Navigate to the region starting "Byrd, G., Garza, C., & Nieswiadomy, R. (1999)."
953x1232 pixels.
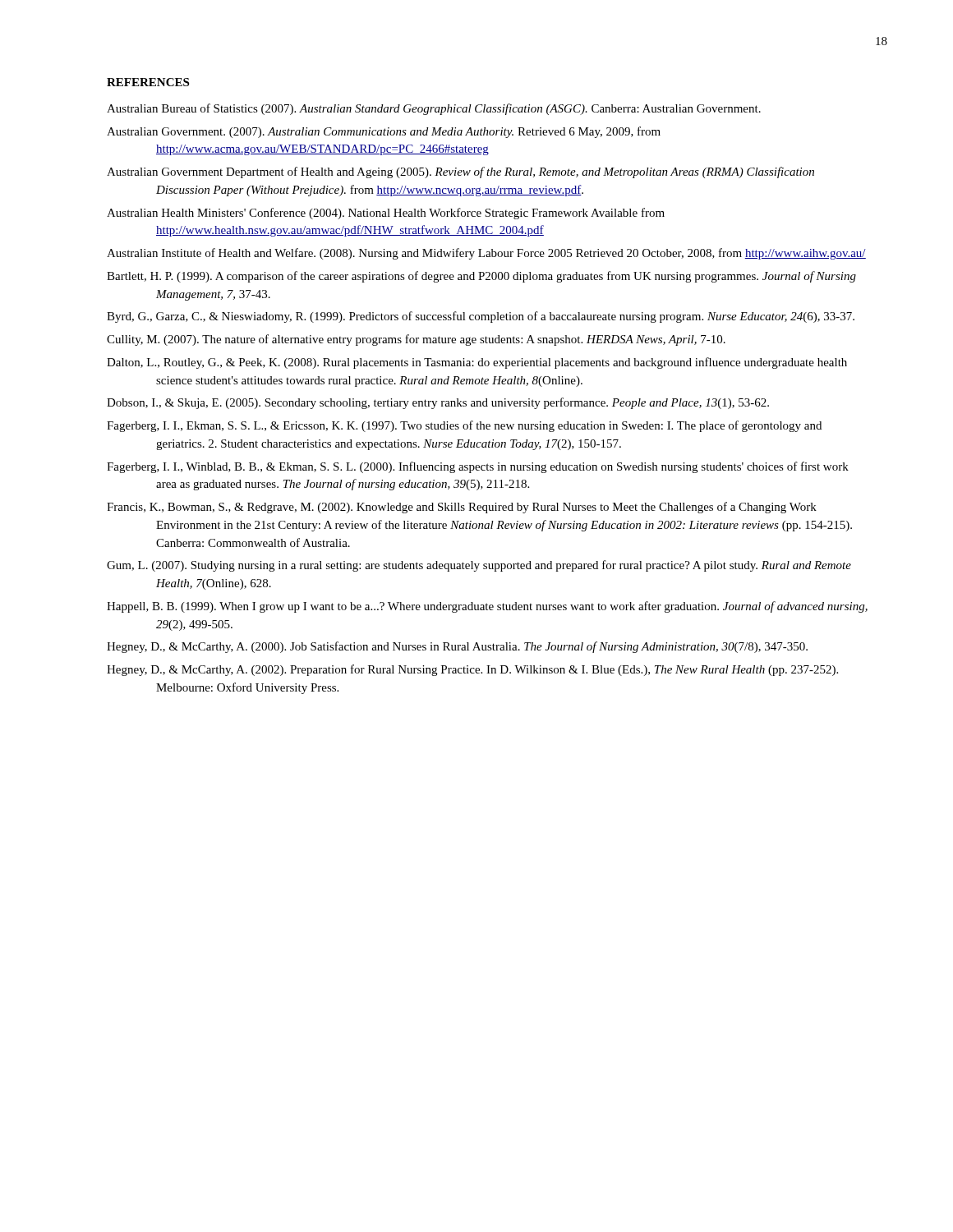pos(481,316)
